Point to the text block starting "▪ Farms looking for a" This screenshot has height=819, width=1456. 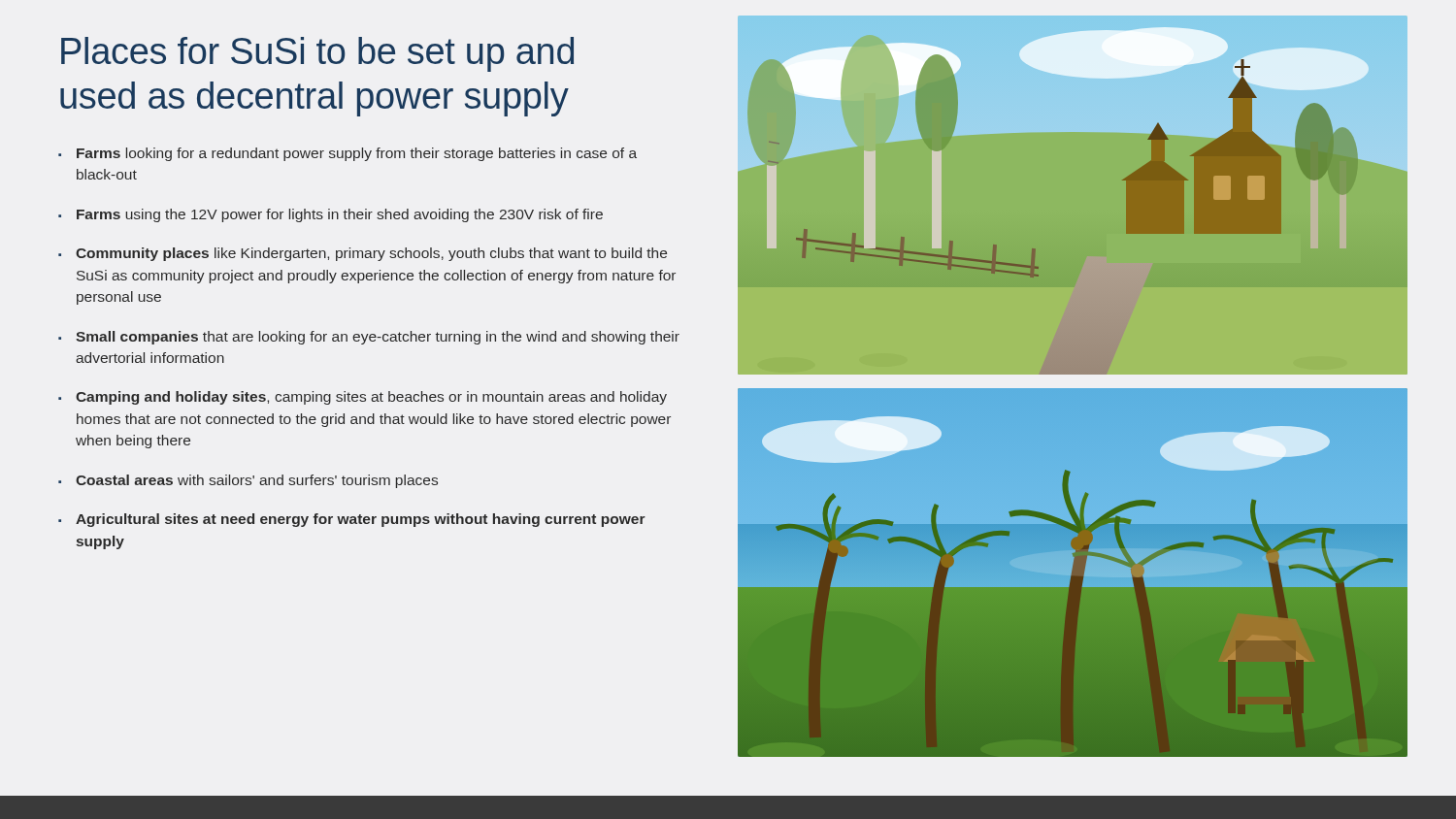tap(369, 164)
